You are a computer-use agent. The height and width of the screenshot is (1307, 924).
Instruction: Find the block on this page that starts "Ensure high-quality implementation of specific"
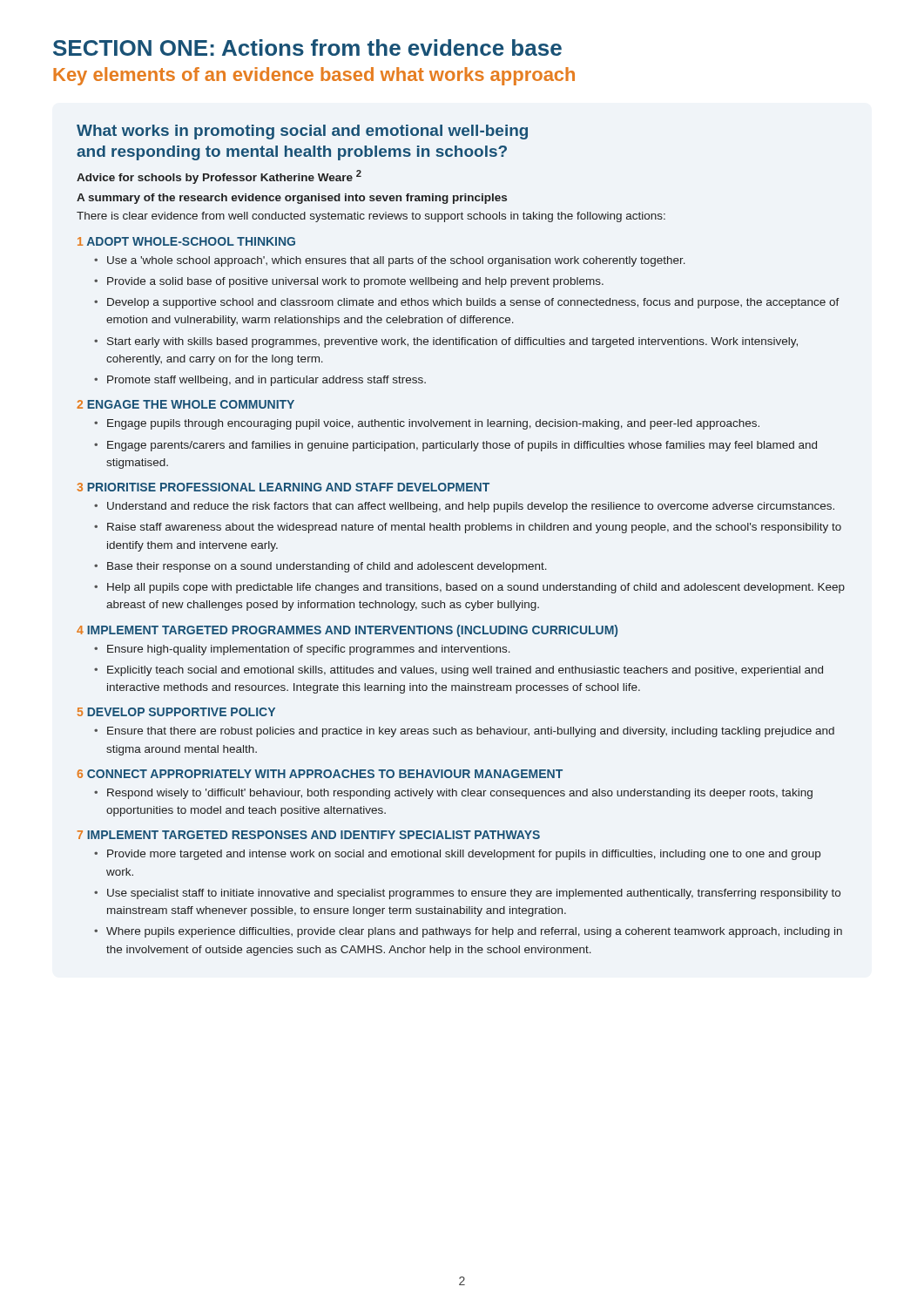coord(462,649)
